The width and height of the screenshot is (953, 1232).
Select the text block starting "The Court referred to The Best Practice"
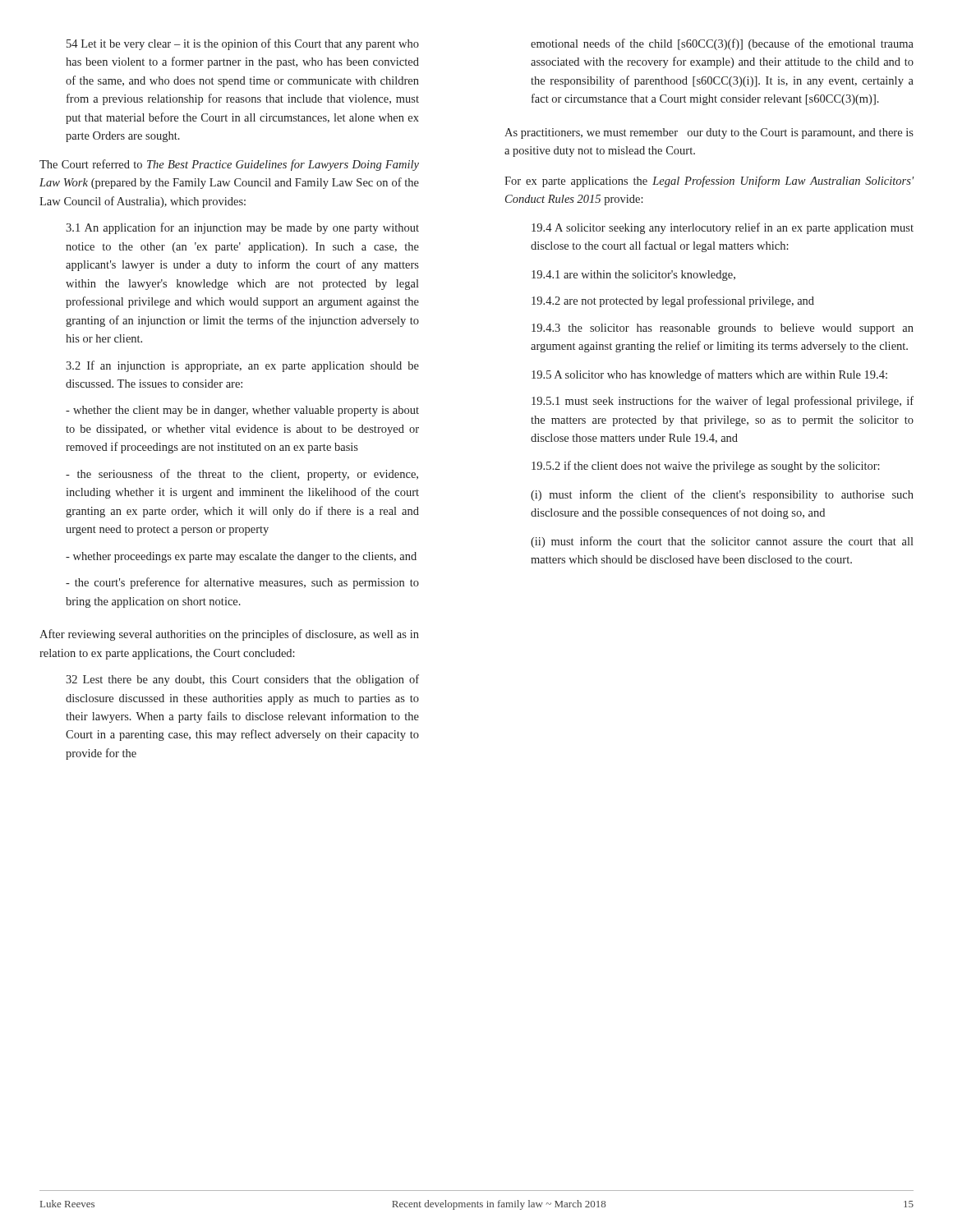(x=229, y=183)
